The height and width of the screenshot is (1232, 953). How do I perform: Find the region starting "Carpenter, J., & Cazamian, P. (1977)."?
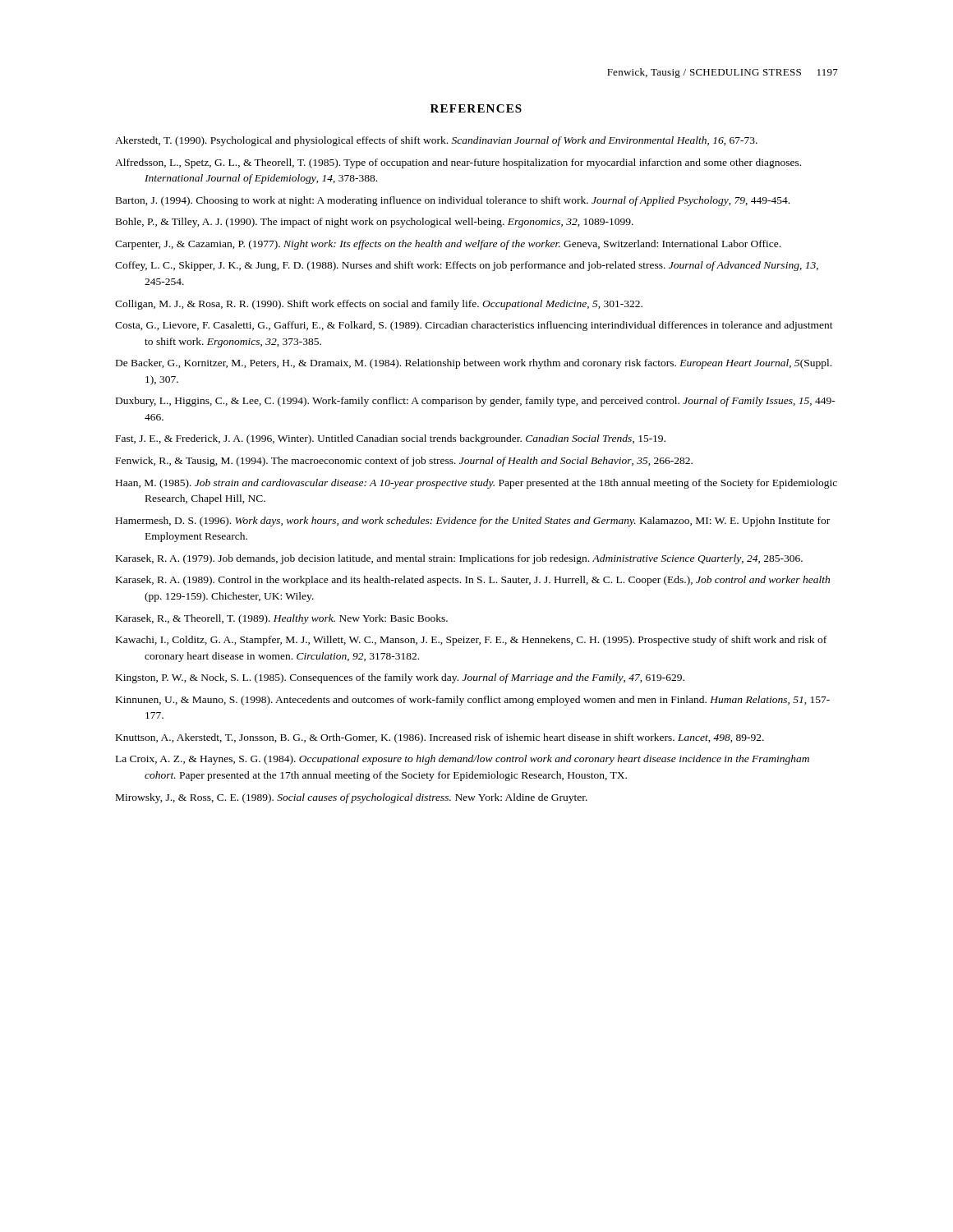click(448, 243)
